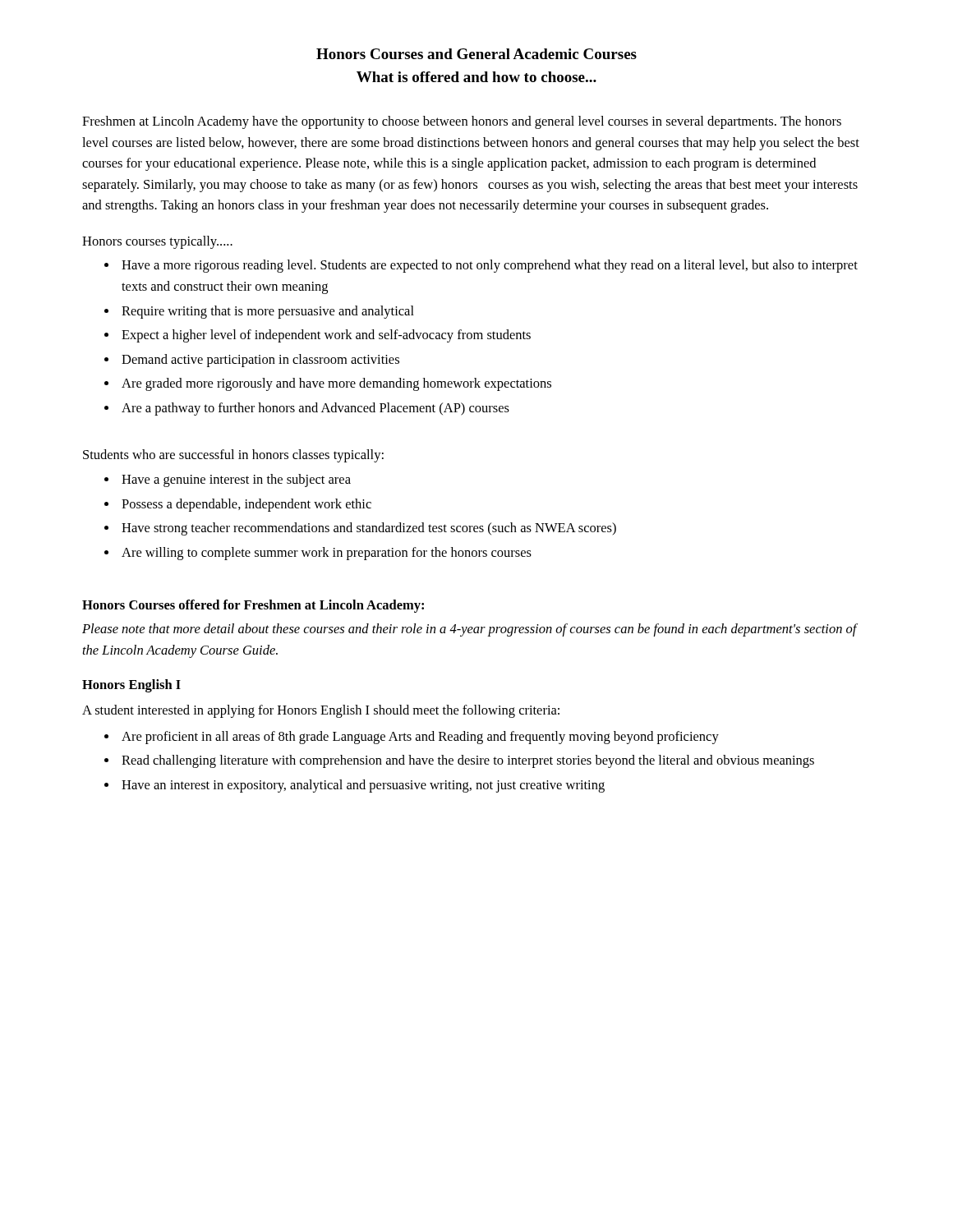Find the region starting "Require writing that is"
Viewport: 953px width, 1232px height.
click(268, 311)
